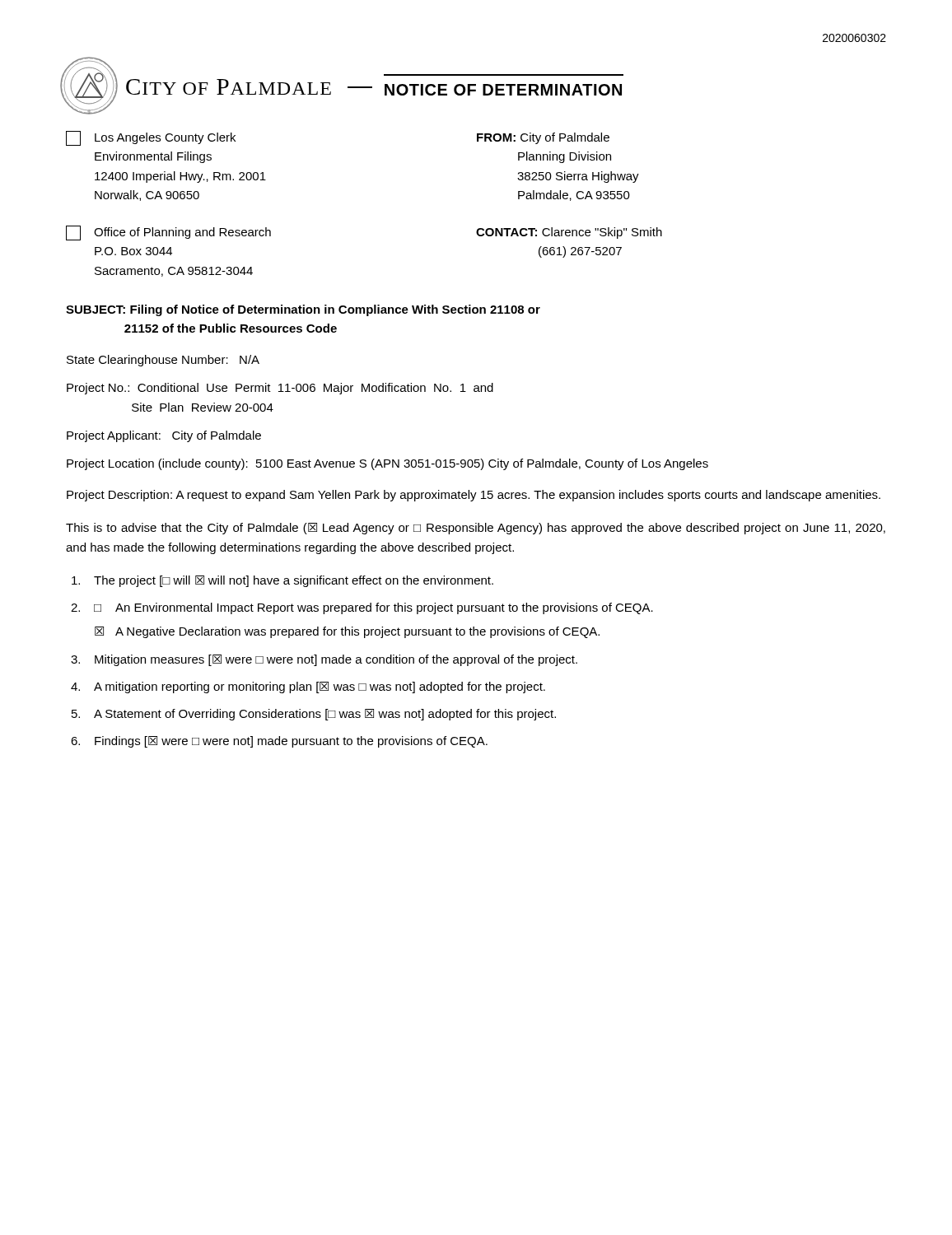
Task: Locate the text block containing "This is to advise that the"
Action: (x=476, y=537)
